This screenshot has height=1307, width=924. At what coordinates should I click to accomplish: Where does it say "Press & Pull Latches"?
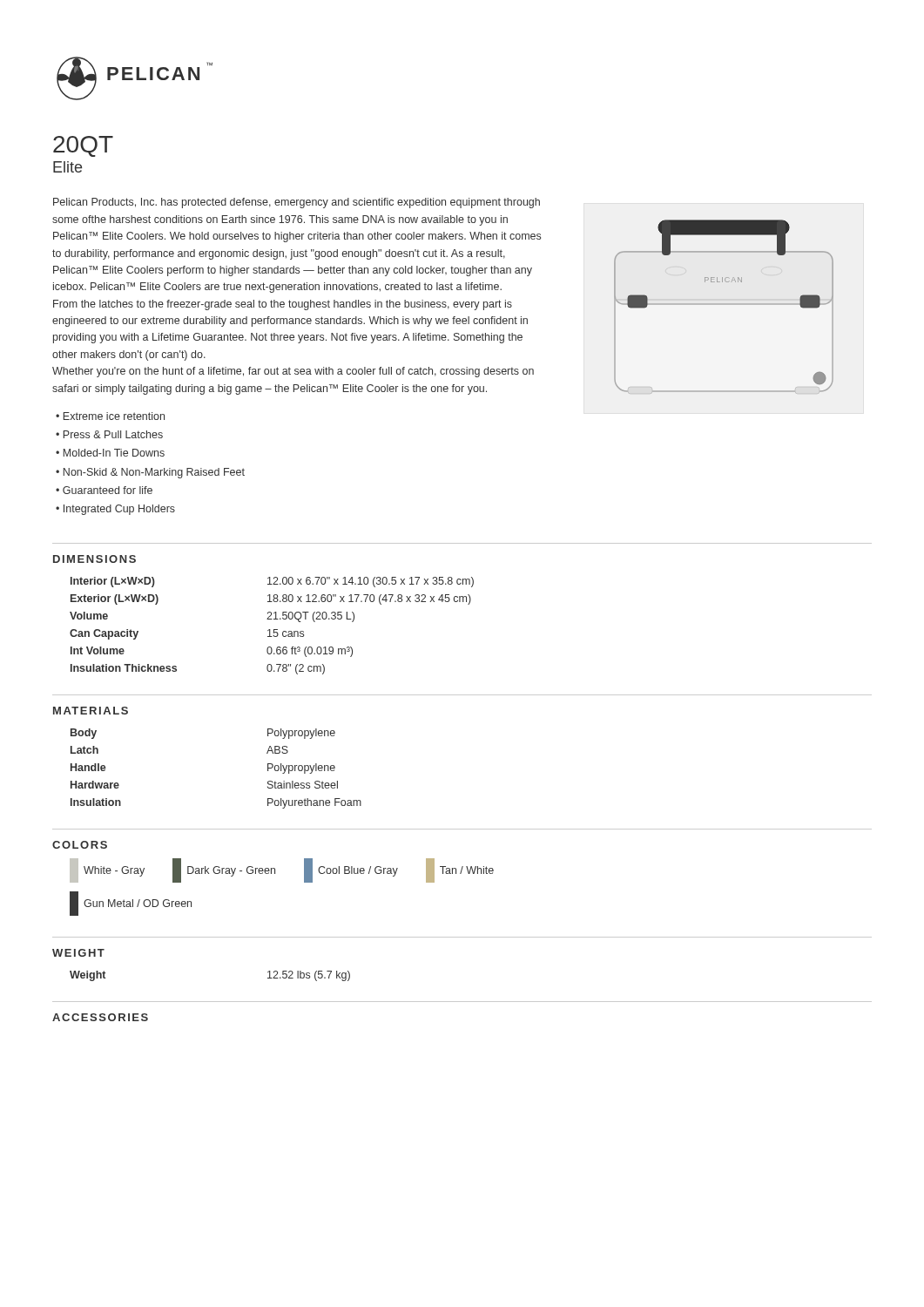click(x=113, y=435)
